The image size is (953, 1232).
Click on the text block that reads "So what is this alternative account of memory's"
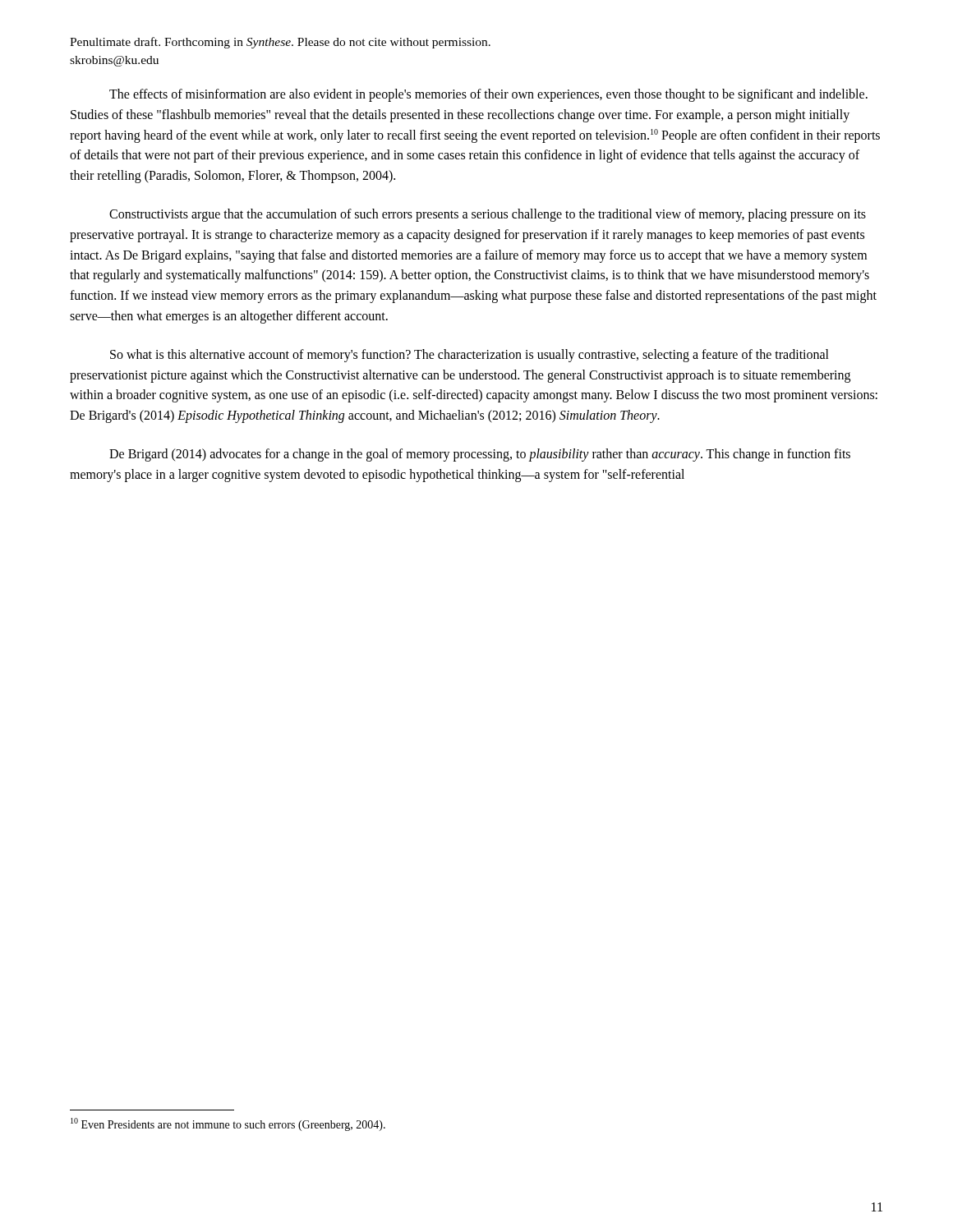(x=474, y=385)
